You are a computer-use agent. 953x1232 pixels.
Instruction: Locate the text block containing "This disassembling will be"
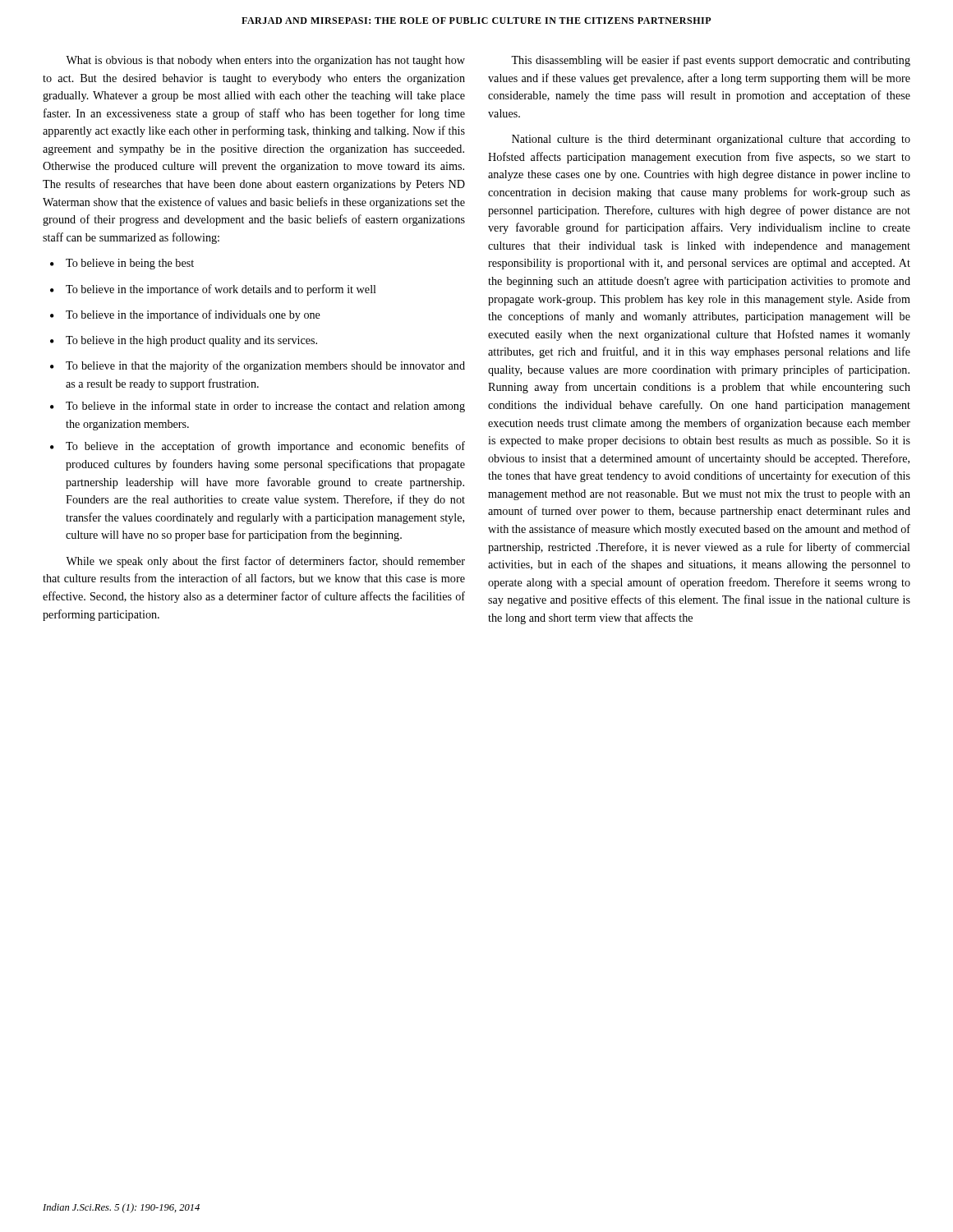coord(699,339)
